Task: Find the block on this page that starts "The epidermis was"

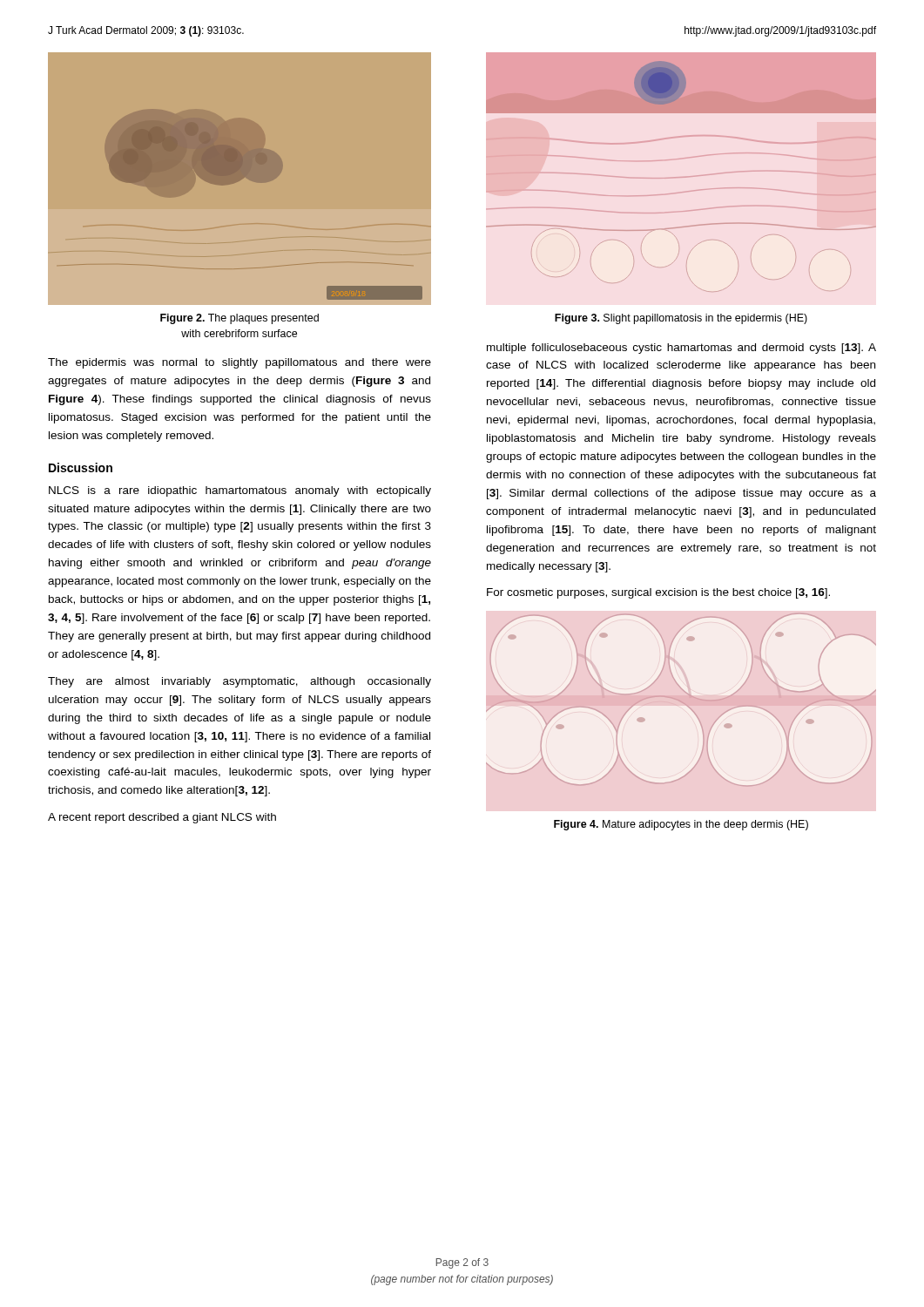Action: 239,399
